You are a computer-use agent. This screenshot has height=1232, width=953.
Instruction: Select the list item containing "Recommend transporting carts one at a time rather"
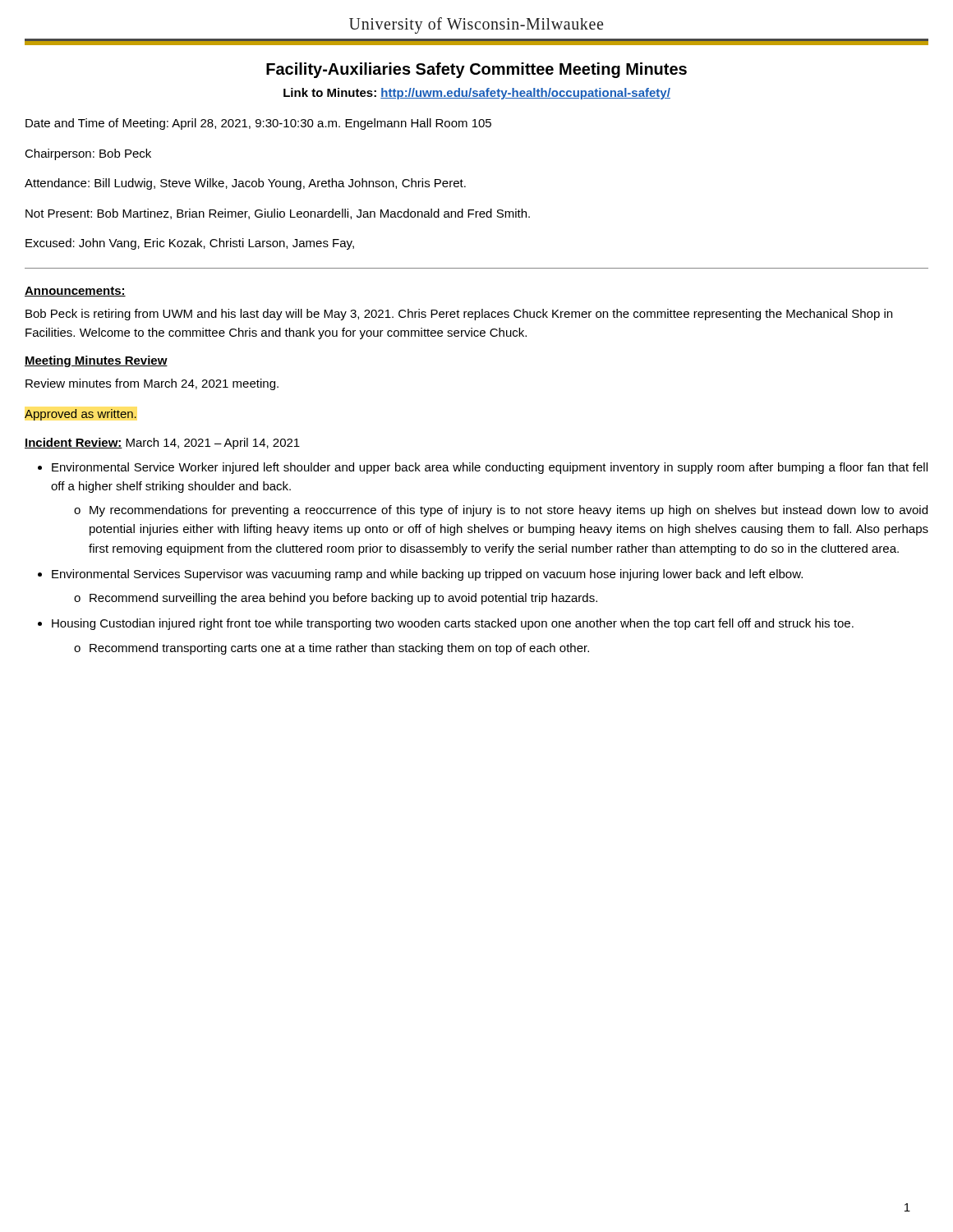(x=339, y=647)
